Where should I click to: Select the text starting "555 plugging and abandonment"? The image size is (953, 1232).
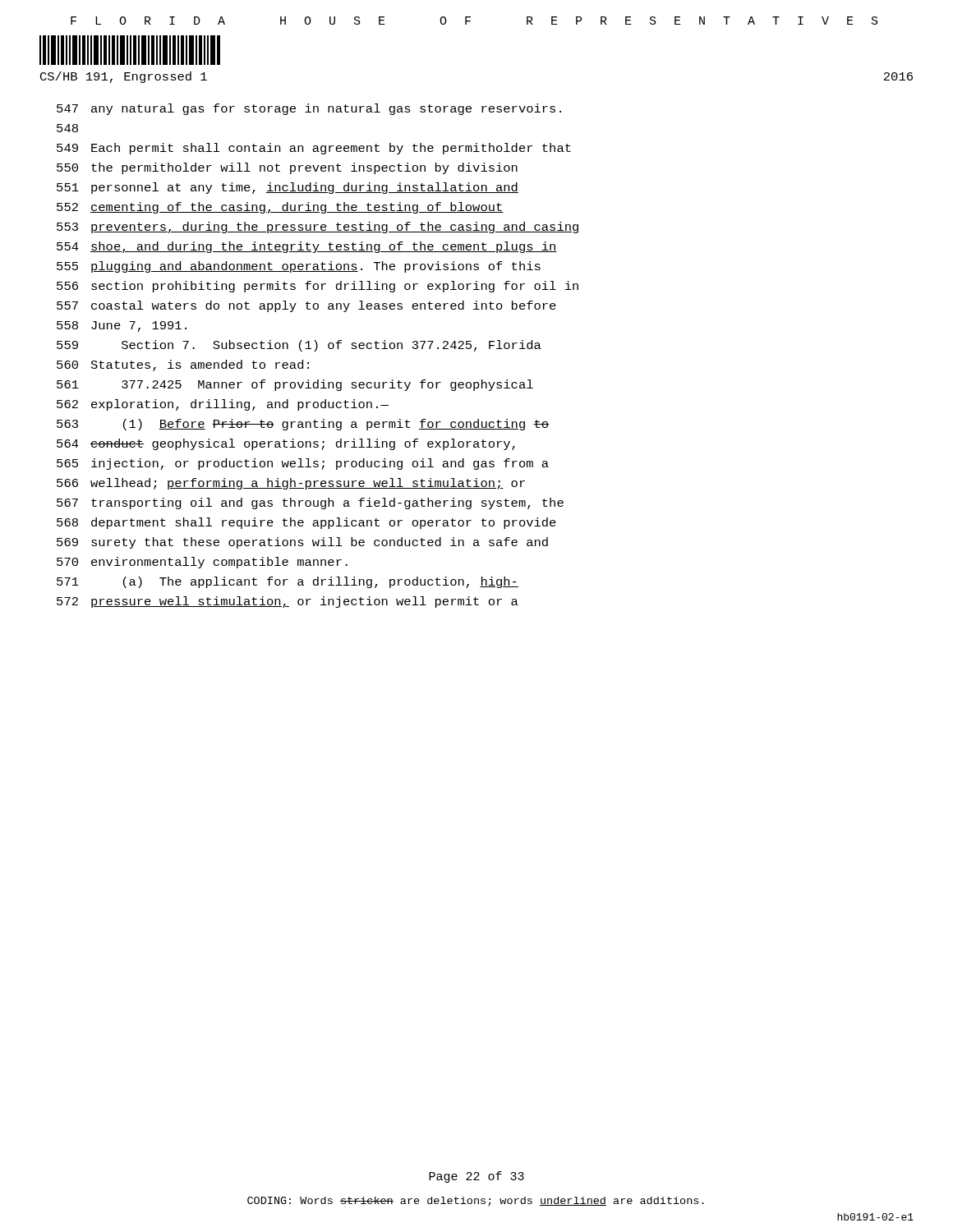coord(476,267)
